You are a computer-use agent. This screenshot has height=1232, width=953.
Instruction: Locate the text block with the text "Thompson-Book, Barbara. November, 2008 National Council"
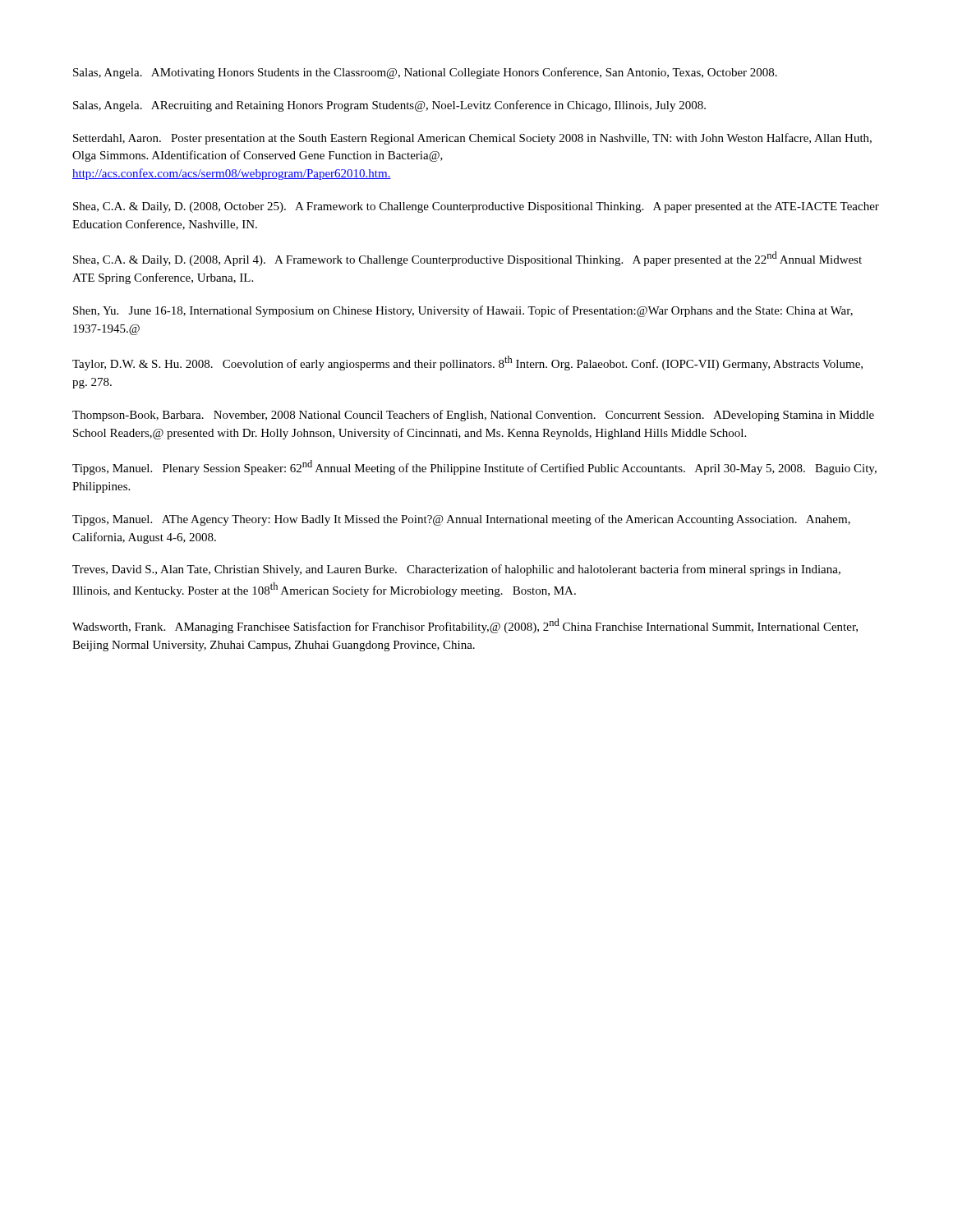tap(473, 424)
